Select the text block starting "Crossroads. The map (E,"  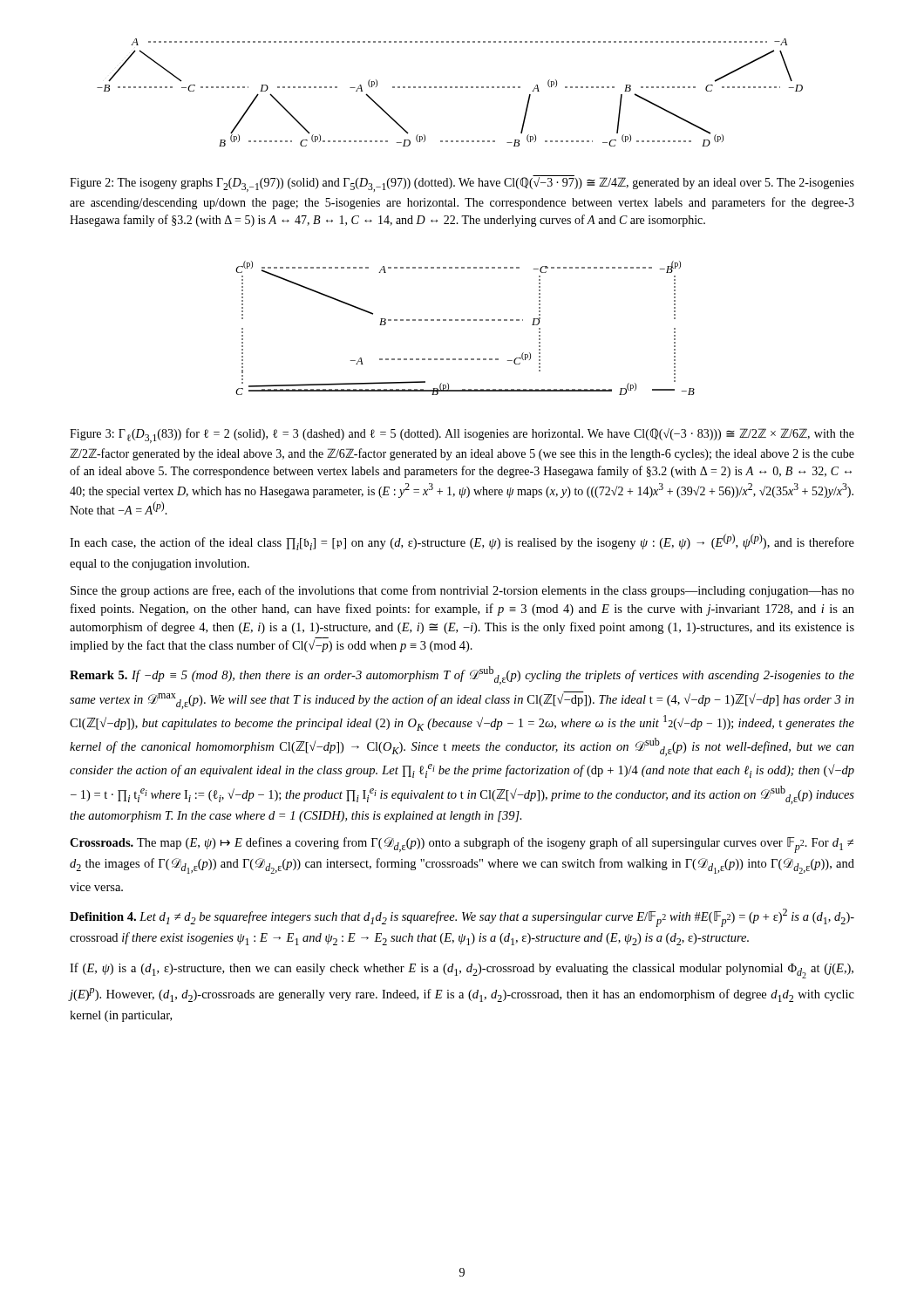click(x=462, y=865)
